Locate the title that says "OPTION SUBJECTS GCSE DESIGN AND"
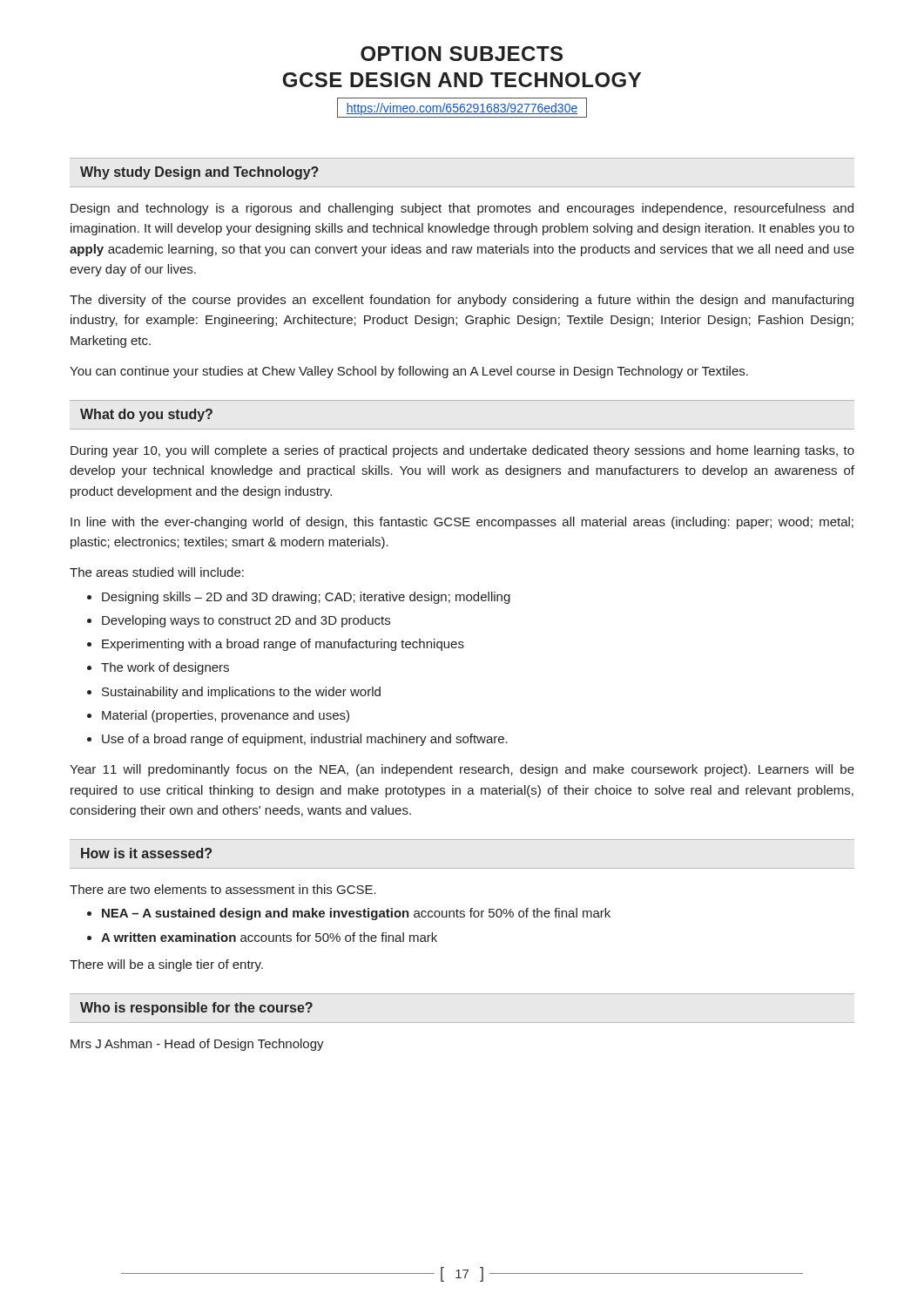The image size is (924, 1307). [462, 67]
